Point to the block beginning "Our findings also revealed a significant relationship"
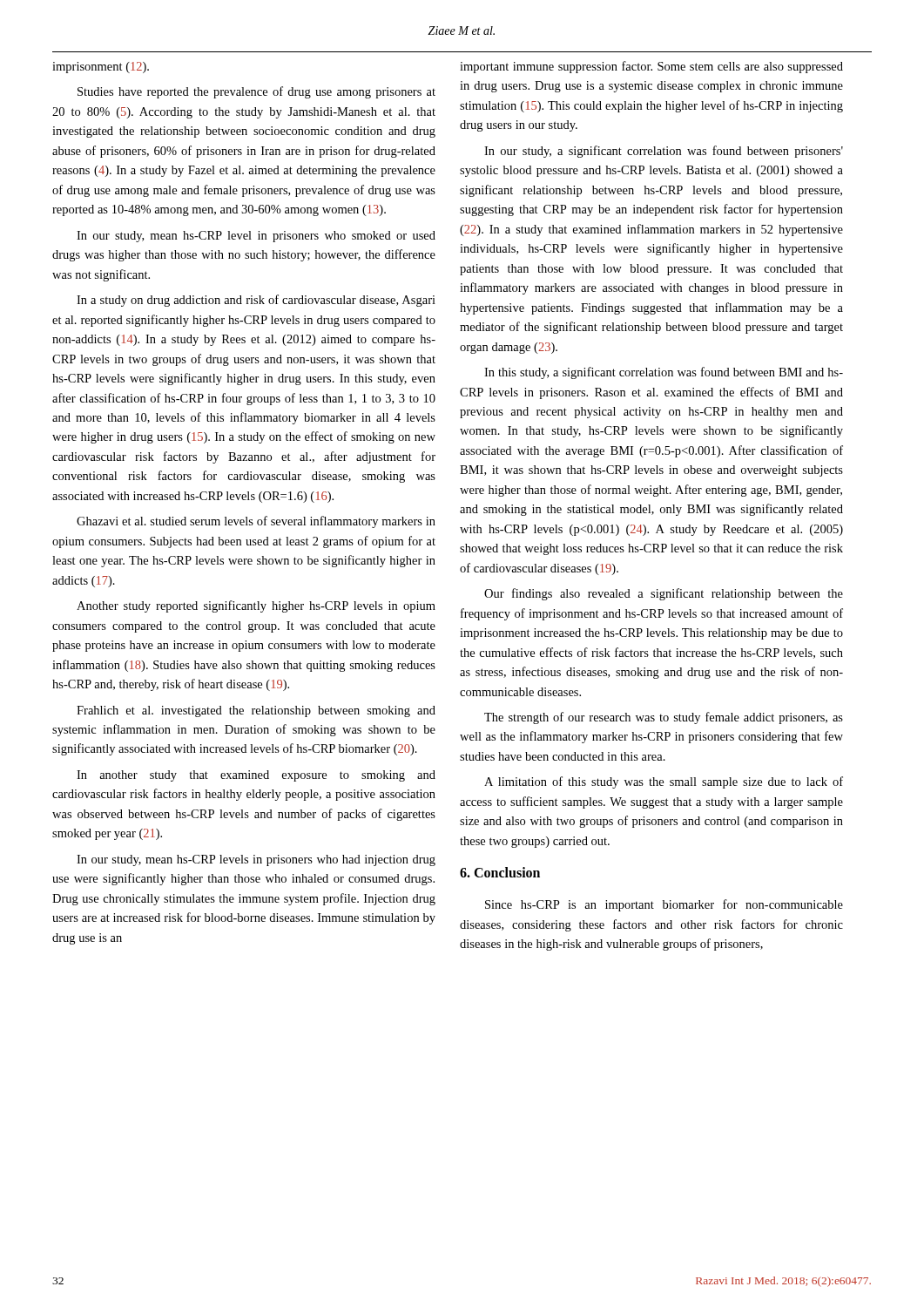This screenshot has width=924, height=1307. click(651, 643)
